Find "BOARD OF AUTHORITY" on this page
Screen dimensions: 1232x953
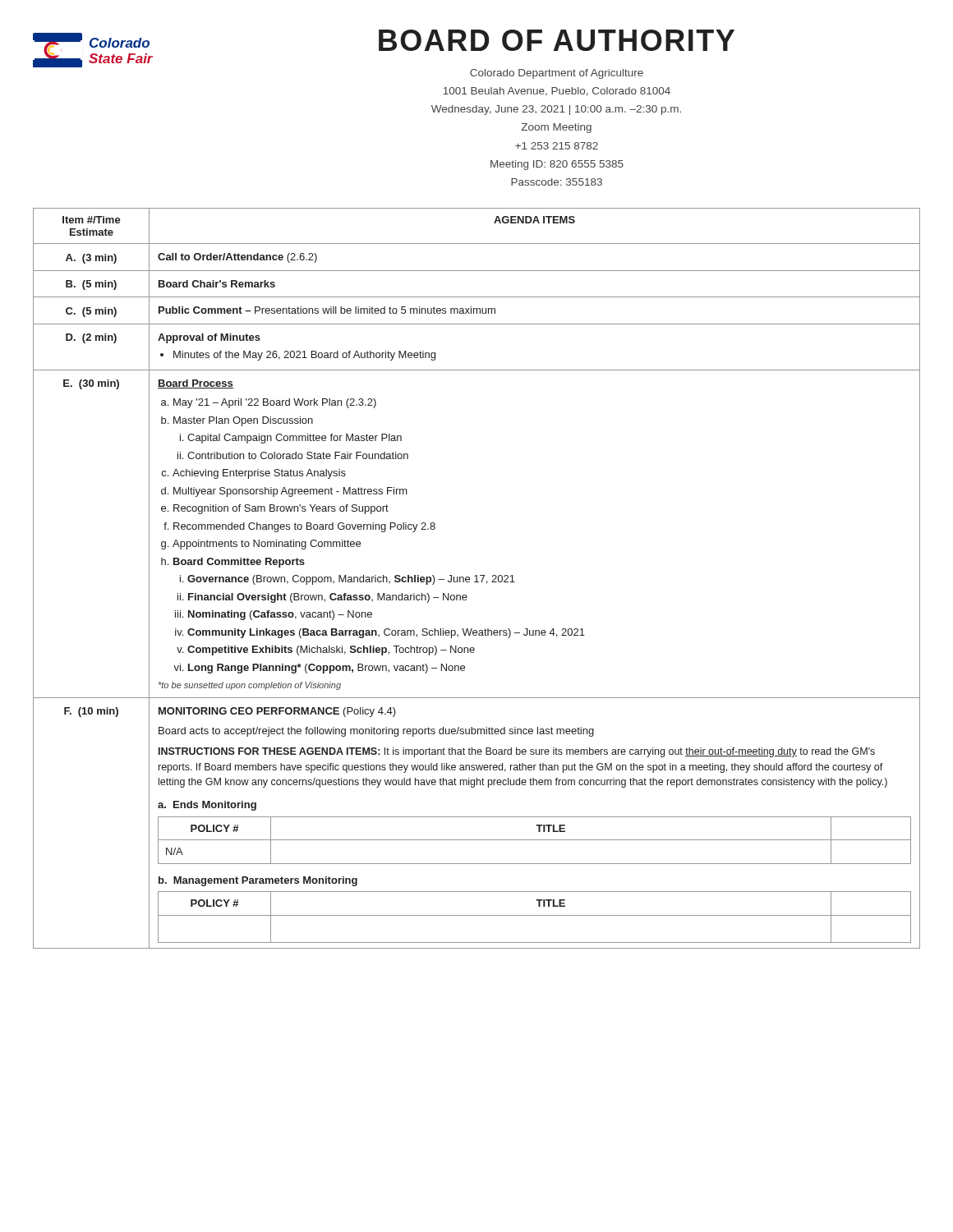pyautogui.click(x=557, y=41)
